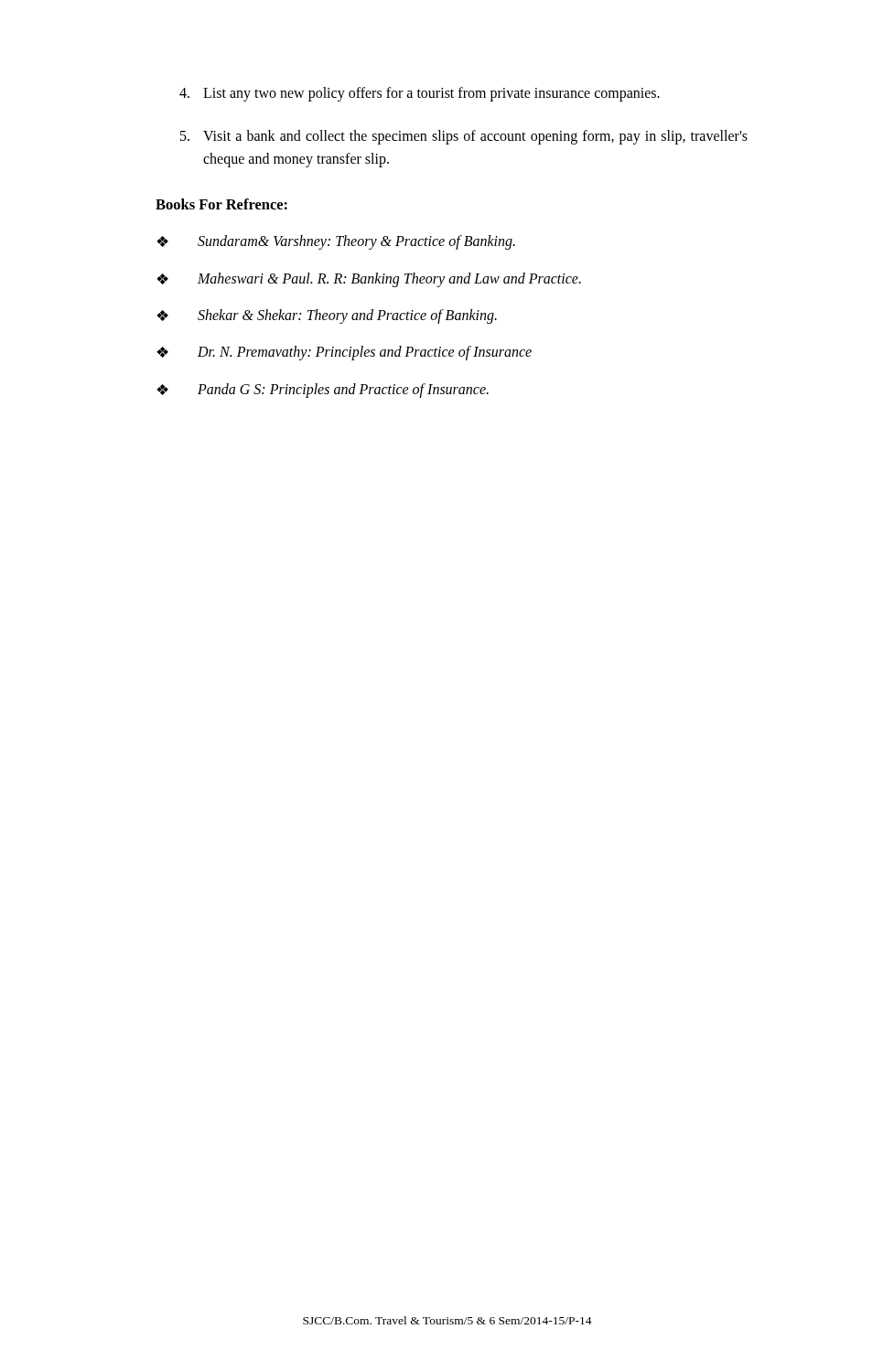Navigate to the text block starting "5. Visit a bank"

coord(452,148)
